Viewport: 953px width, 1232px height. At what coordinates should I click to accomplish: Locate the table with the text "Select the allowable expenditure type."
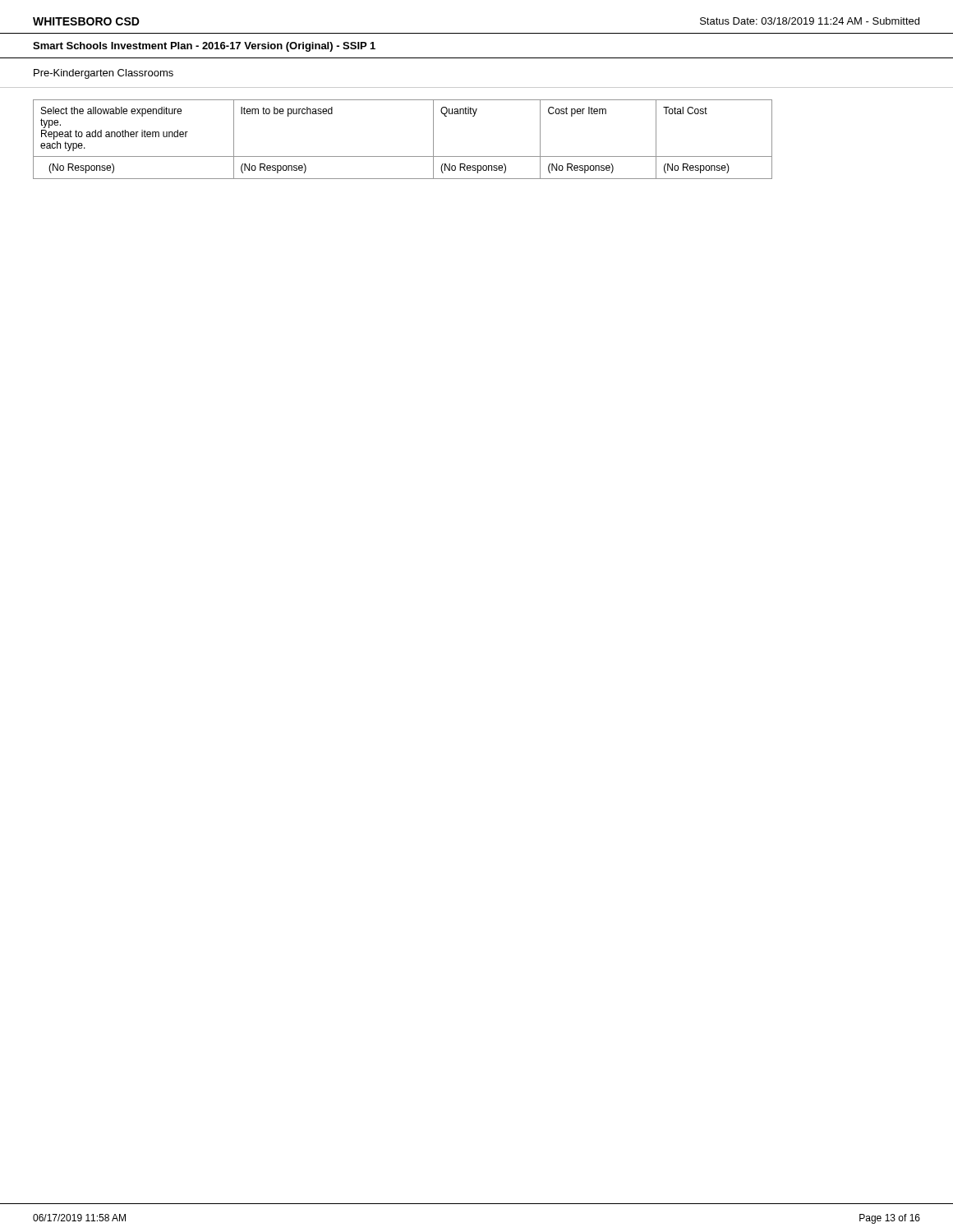476,133
